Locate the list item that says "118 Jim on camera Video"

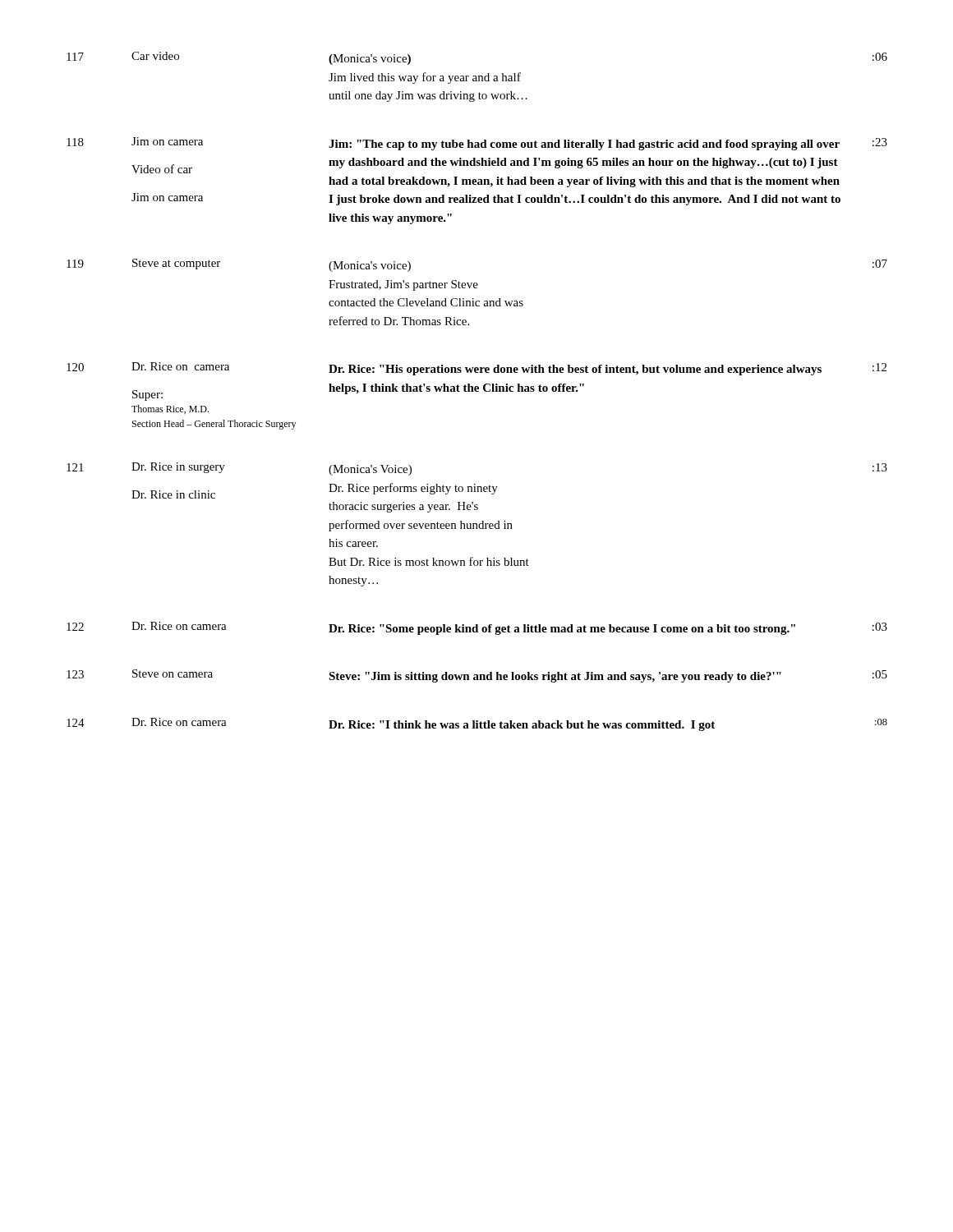click(x=476, y=180)
